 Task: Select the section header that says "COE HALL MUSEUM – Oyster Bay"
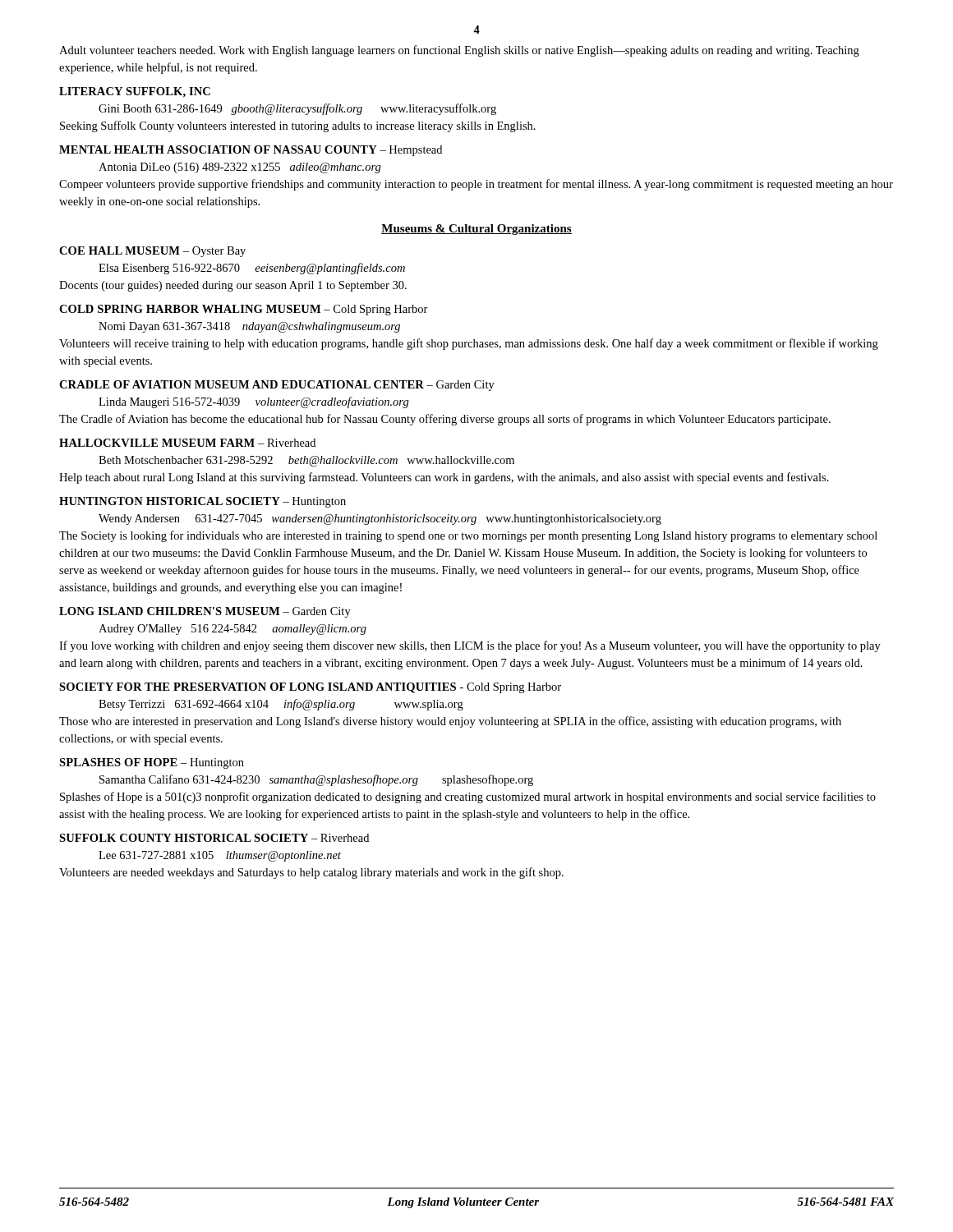pos(153,251)
